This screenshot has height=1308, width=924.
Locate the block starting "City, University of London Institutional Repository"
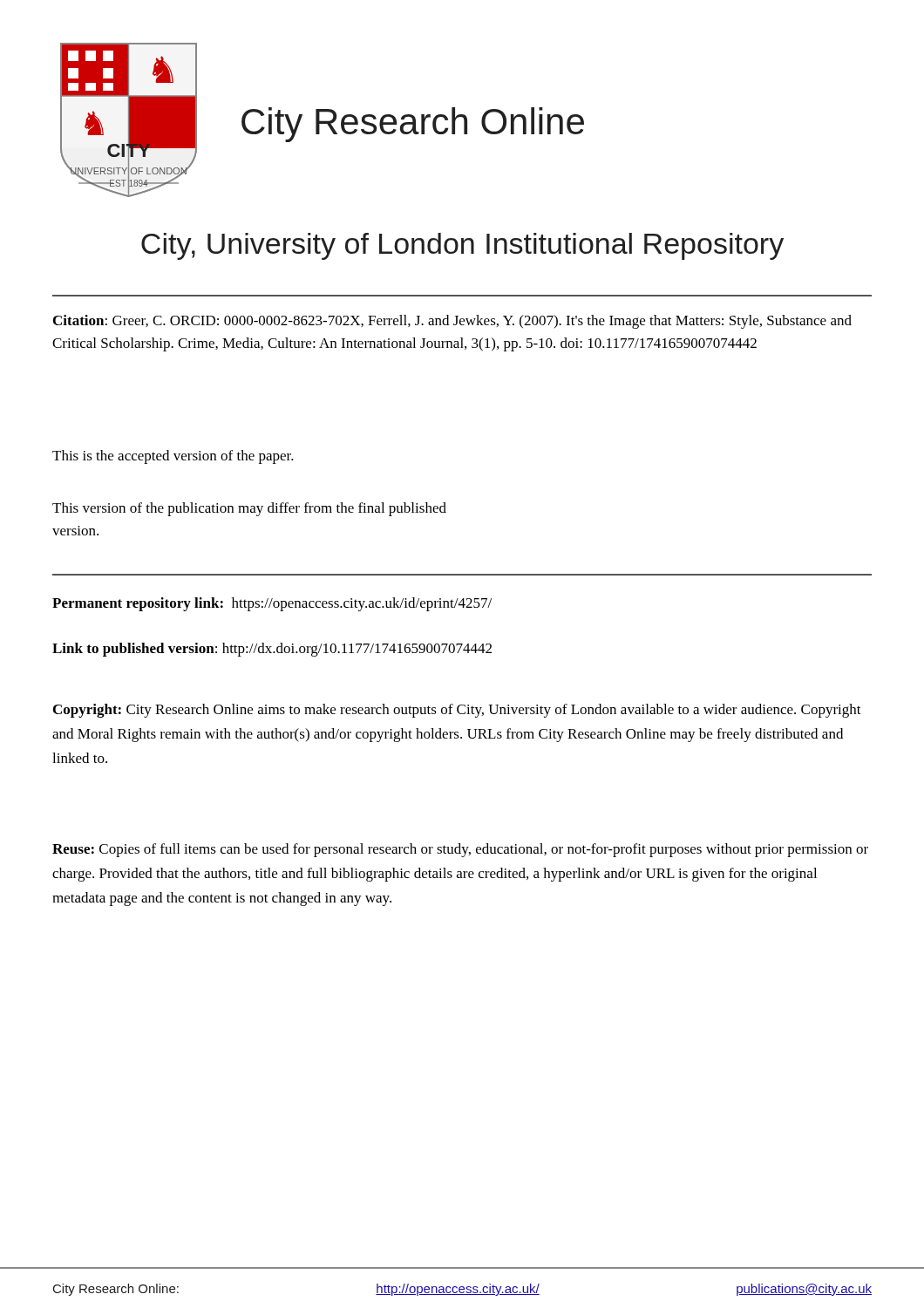tap(462, 243)
